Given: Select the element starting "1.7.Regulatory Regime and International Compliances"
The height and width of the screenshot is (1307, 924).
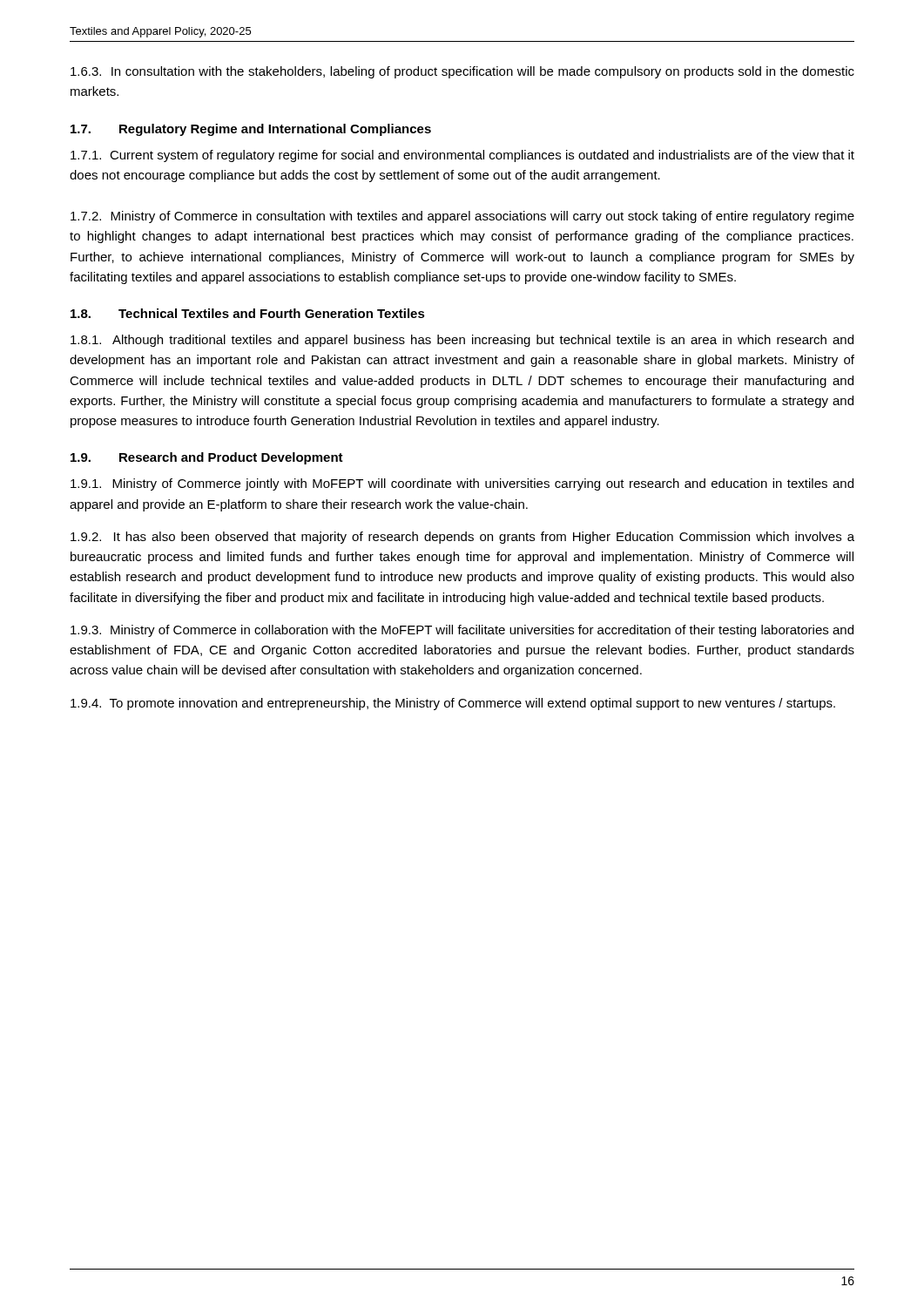Looking at the screenshot, I should pyautogui.click(x=250, y=128).
